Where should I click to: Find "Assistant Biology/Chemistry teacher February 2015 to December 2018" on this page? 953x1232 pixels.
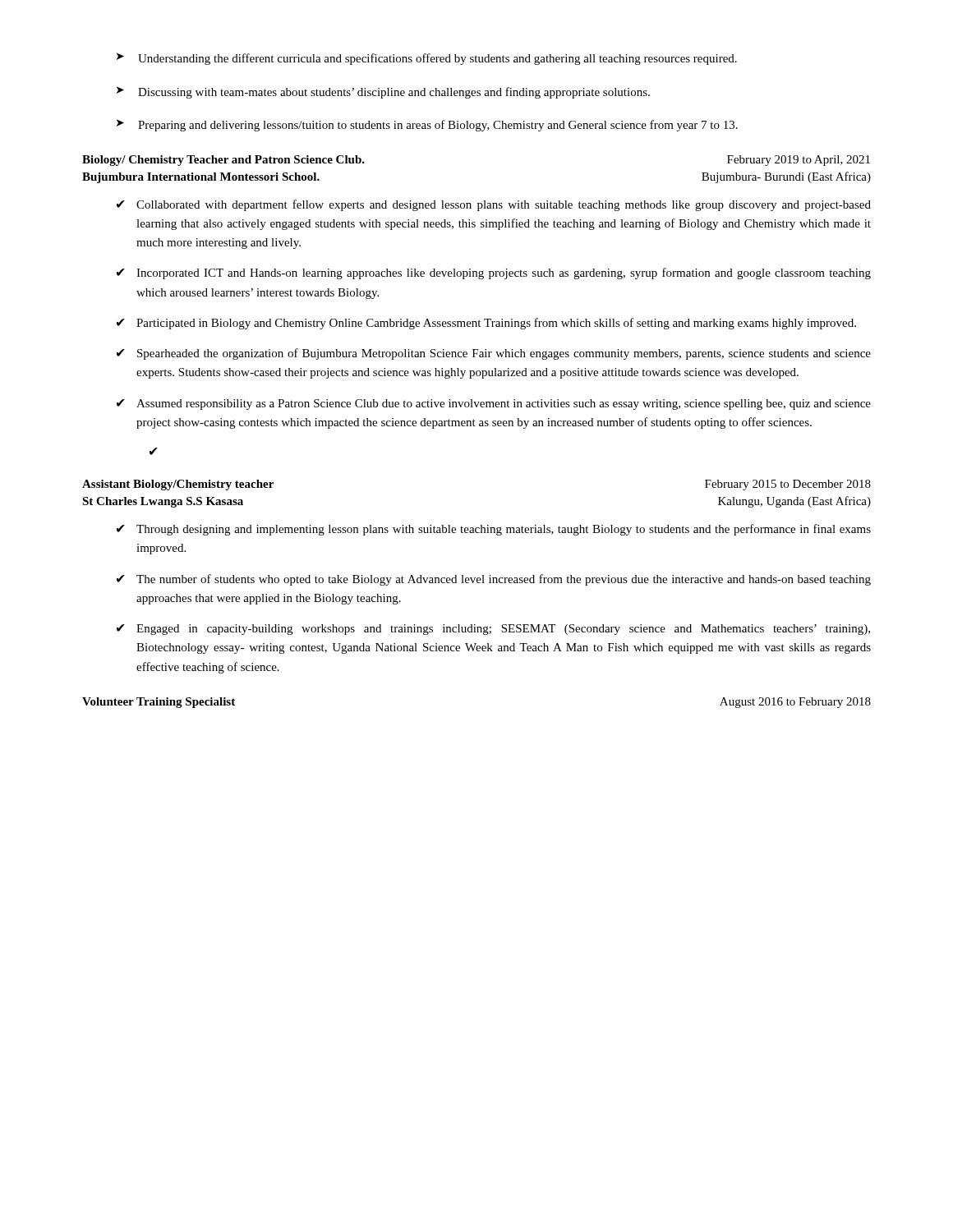tap(171, 485)
